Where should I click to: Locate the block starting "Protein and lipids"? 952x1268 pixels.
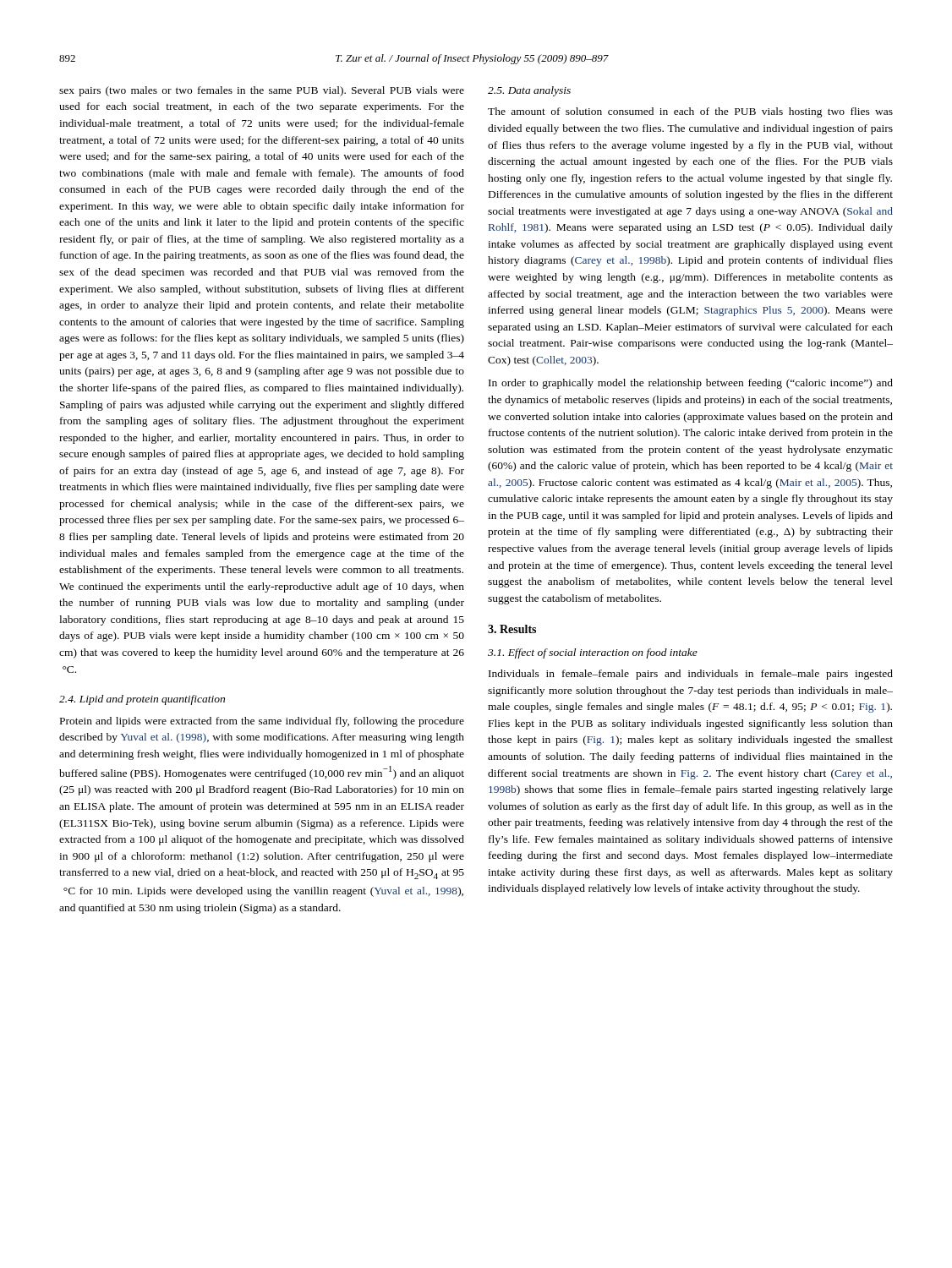262,814
